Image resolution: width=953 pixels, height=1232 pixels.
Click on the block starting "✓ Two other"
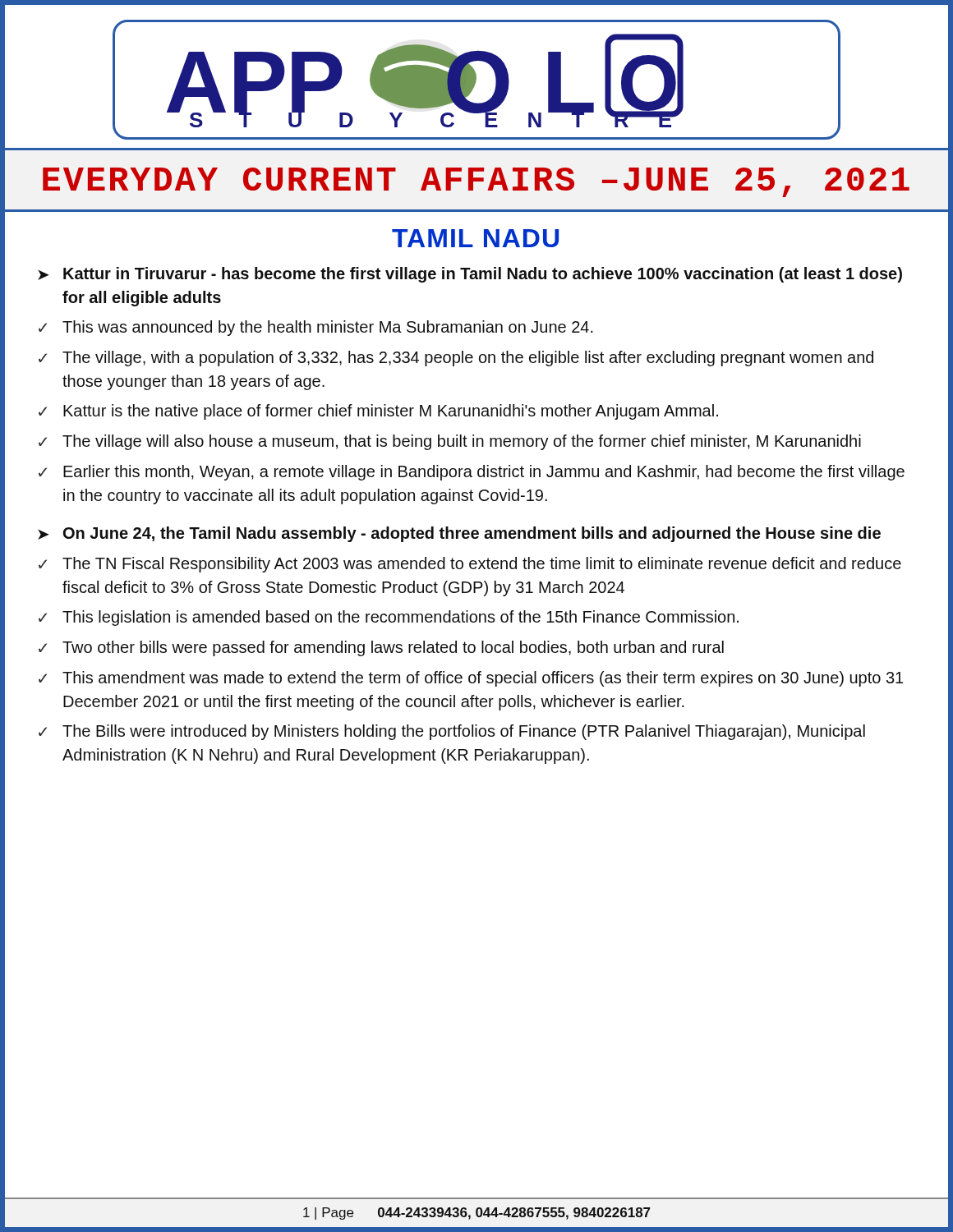pos(476,648)
